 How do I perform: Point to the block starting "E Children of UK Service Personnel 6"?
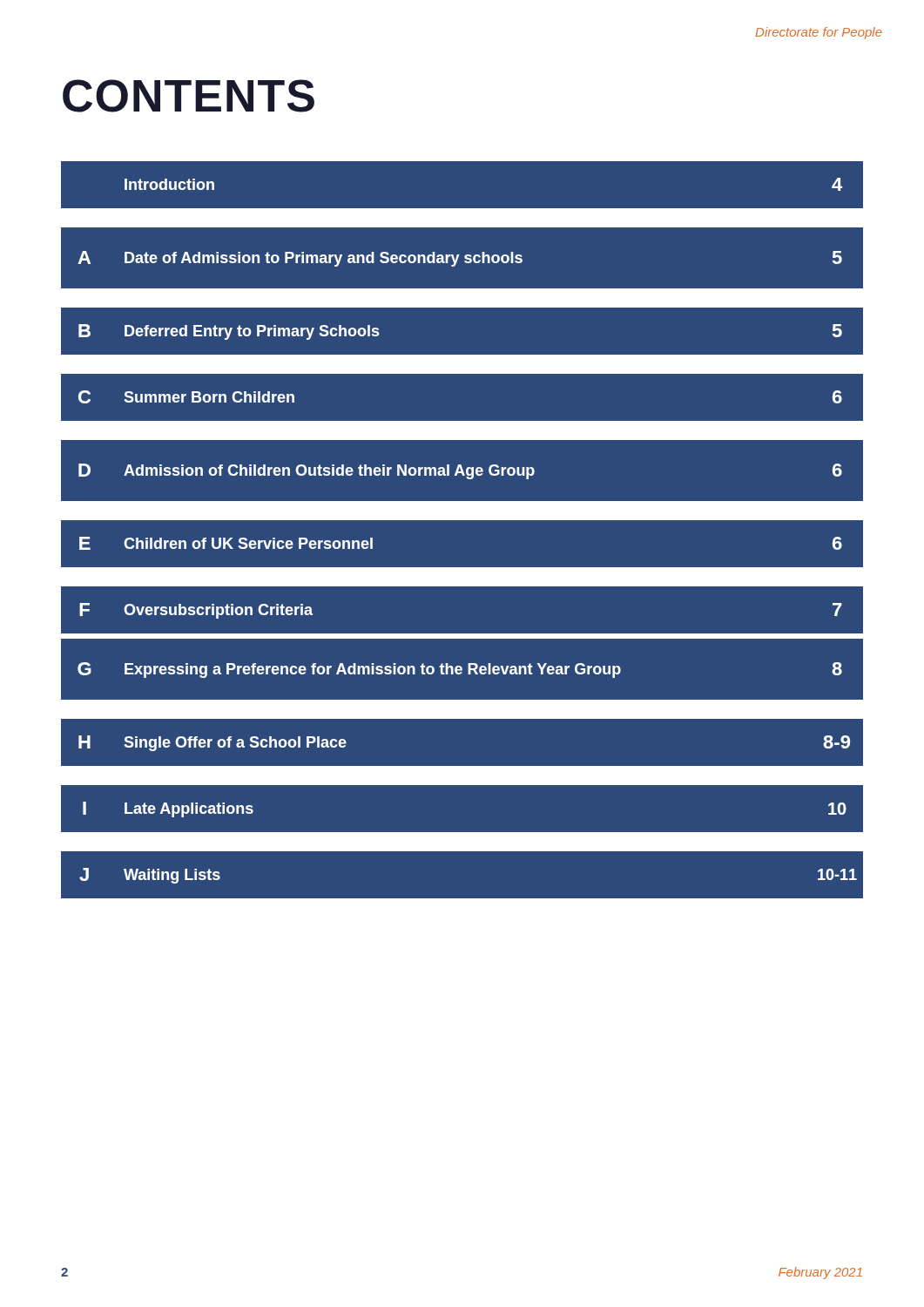coord(247,543)
